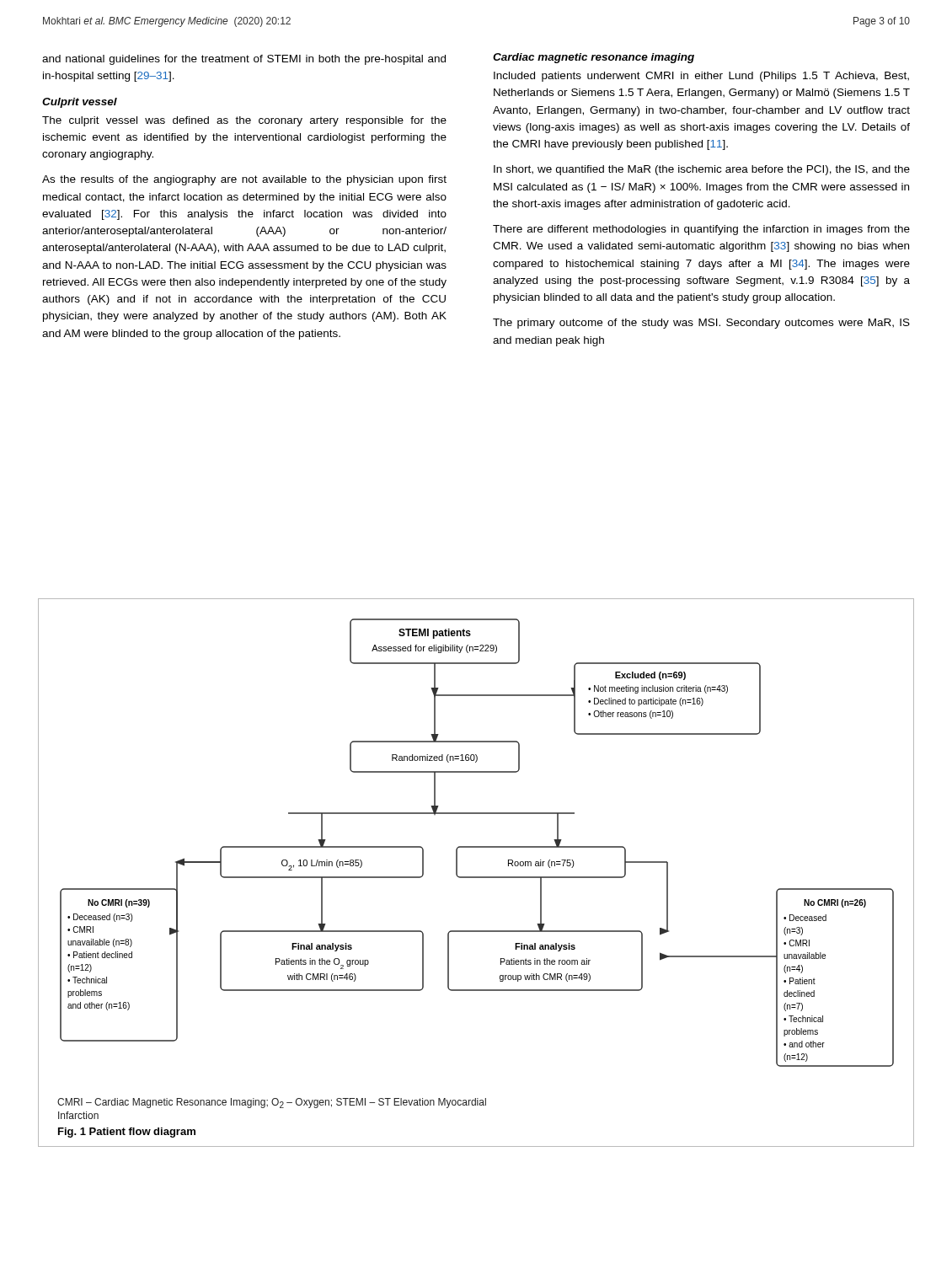
Task: Select the block starting "Cardiac magnetic resonance imaging"
Action: click(594, 57)
